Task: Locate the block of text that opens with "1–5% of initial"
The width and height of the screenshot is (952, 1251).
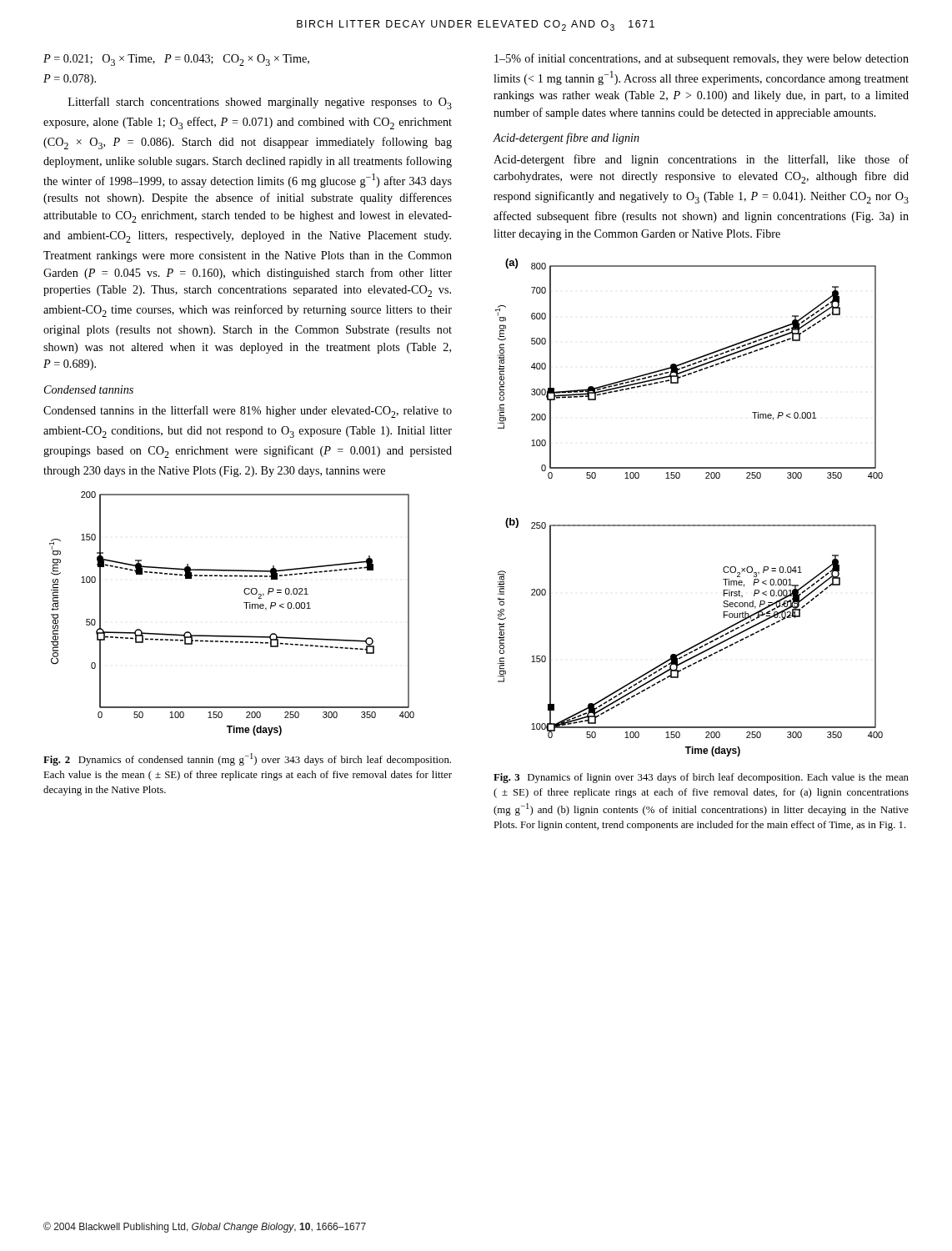Action: click(x=701, y=85)
